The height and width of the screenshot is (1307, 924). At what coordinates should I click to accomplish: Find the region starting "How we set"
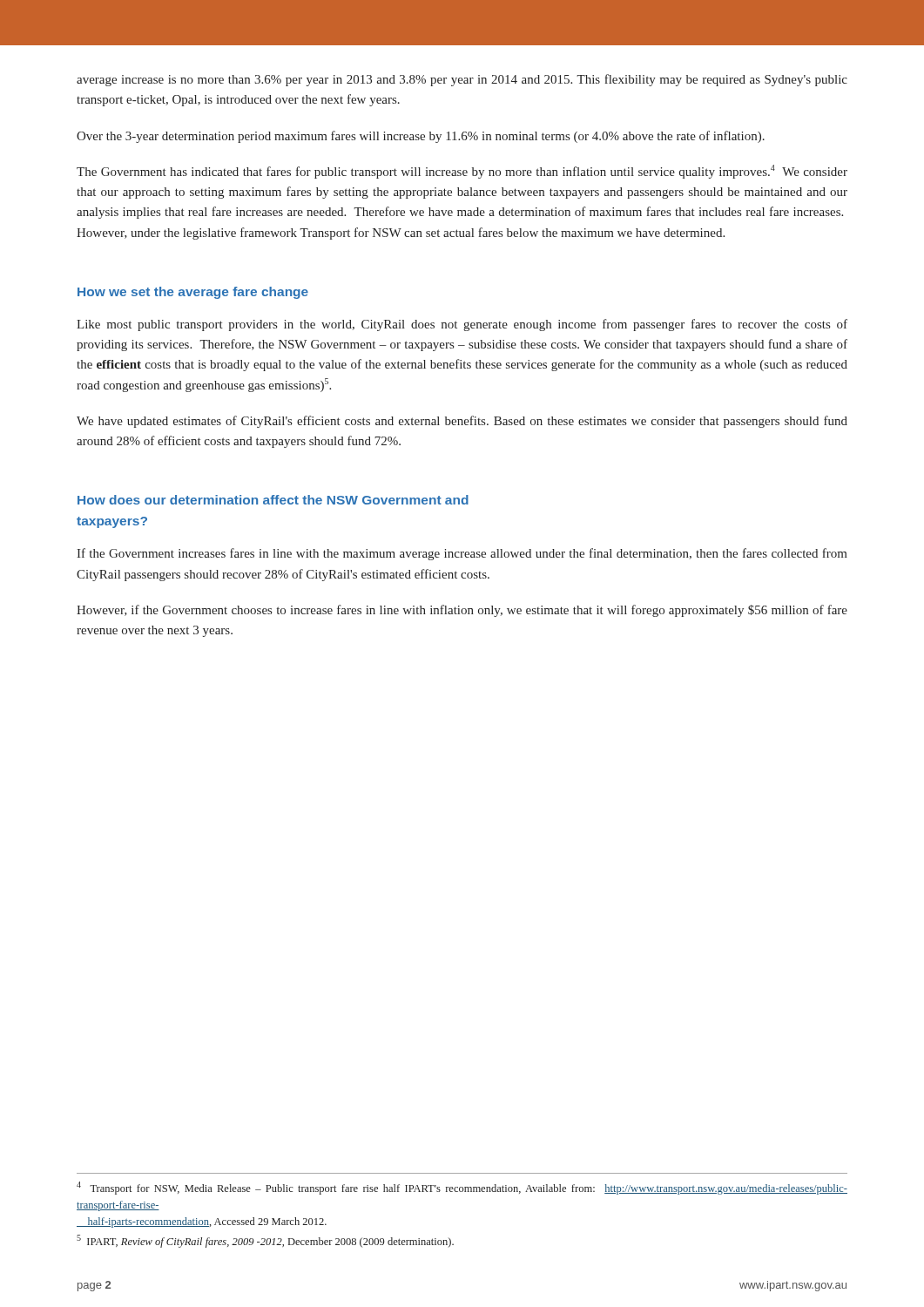(193, 293)
